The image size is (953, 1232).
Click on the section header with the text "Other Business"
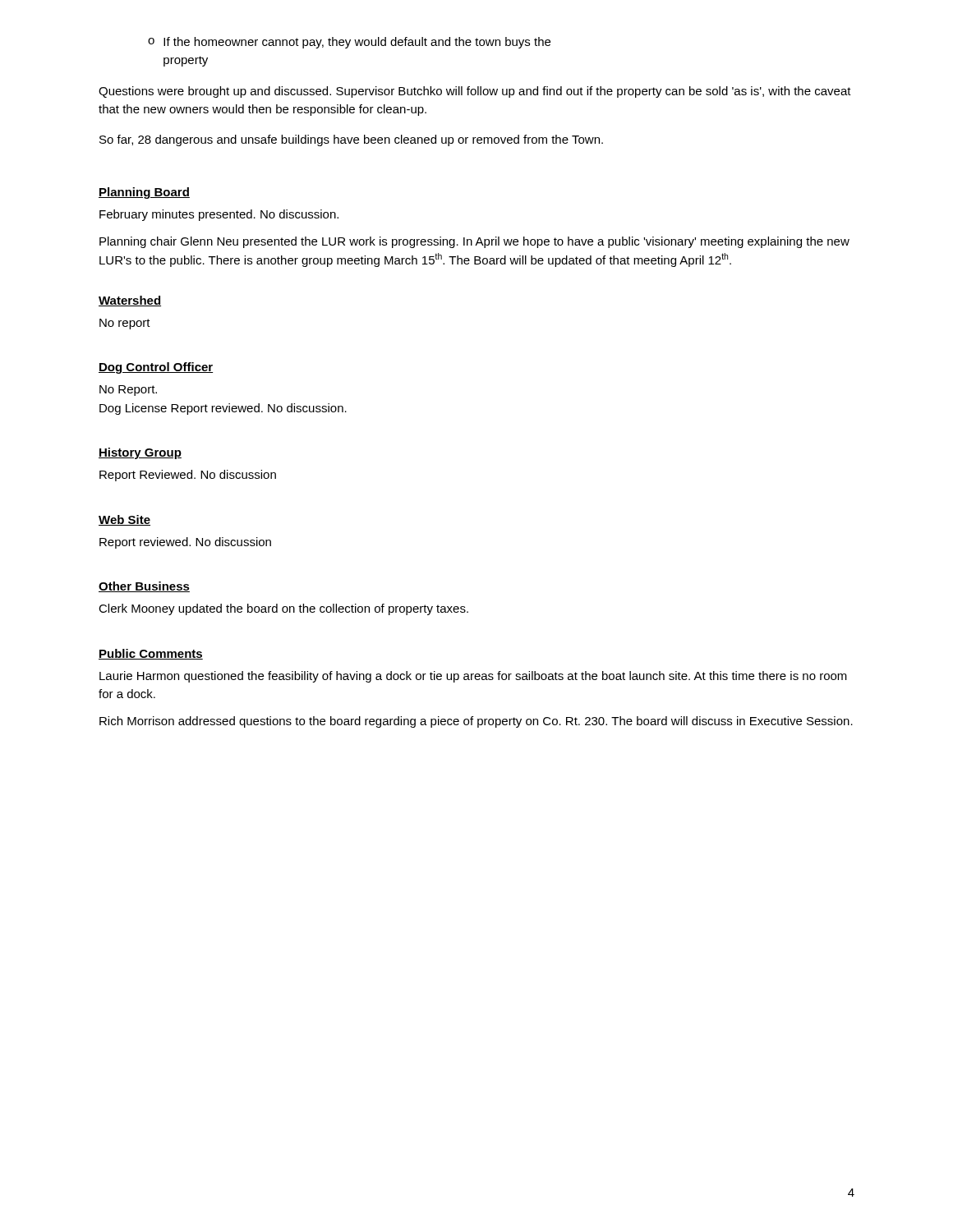[x=144, y=586]
